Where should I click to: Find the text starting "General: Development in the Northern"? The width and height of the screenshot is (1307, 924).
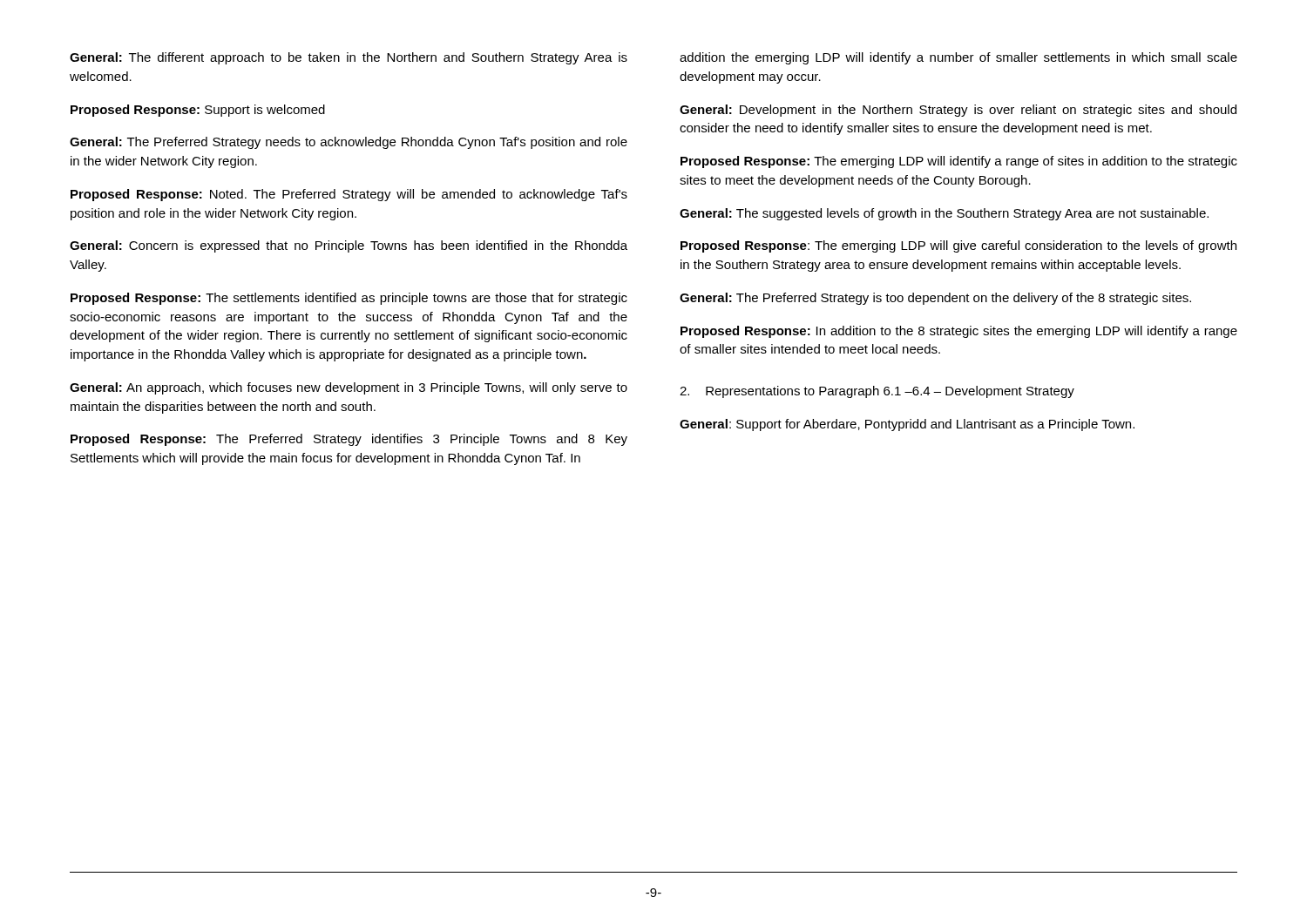958,118
